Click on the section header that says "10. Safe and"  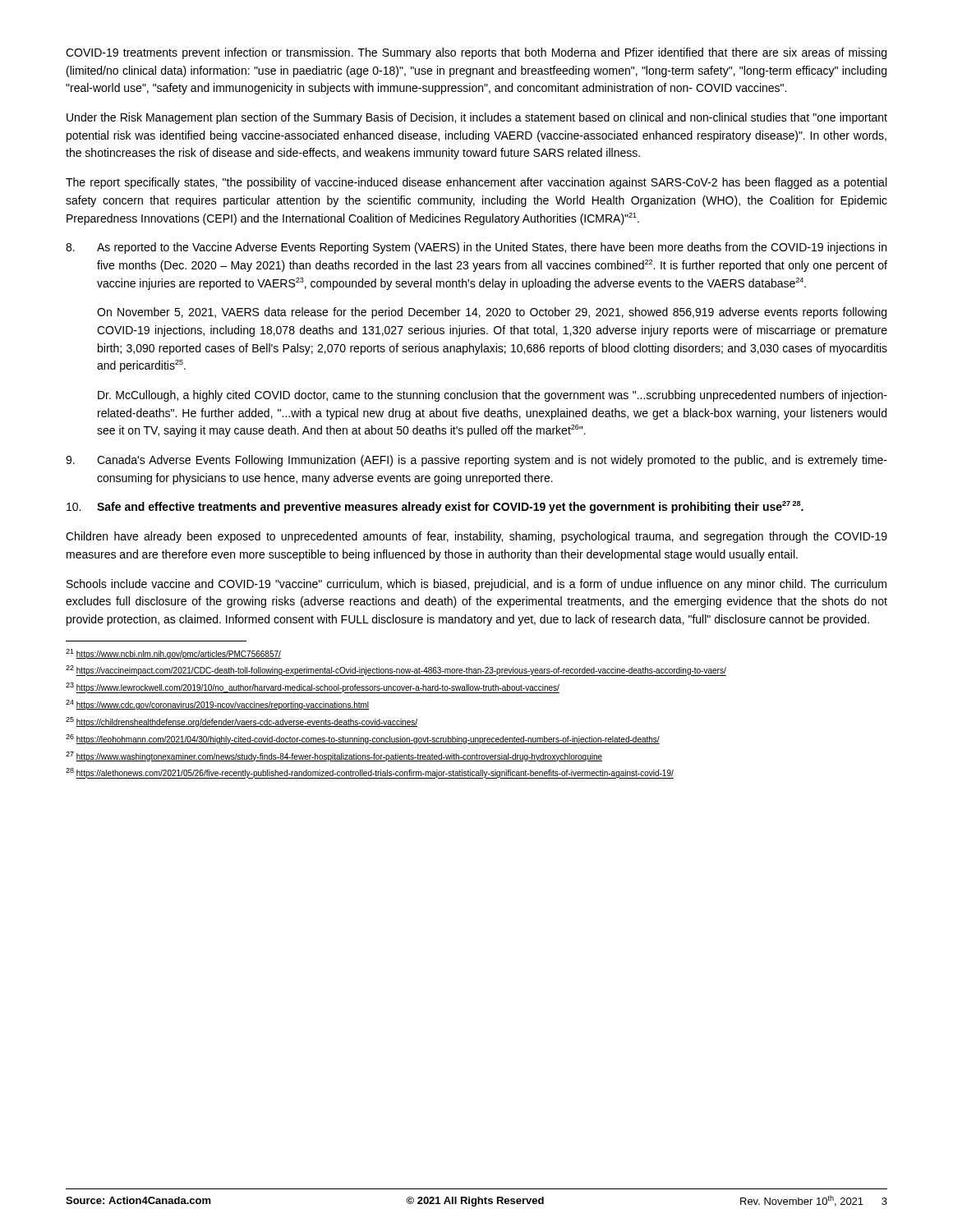[x=476, y=508]
